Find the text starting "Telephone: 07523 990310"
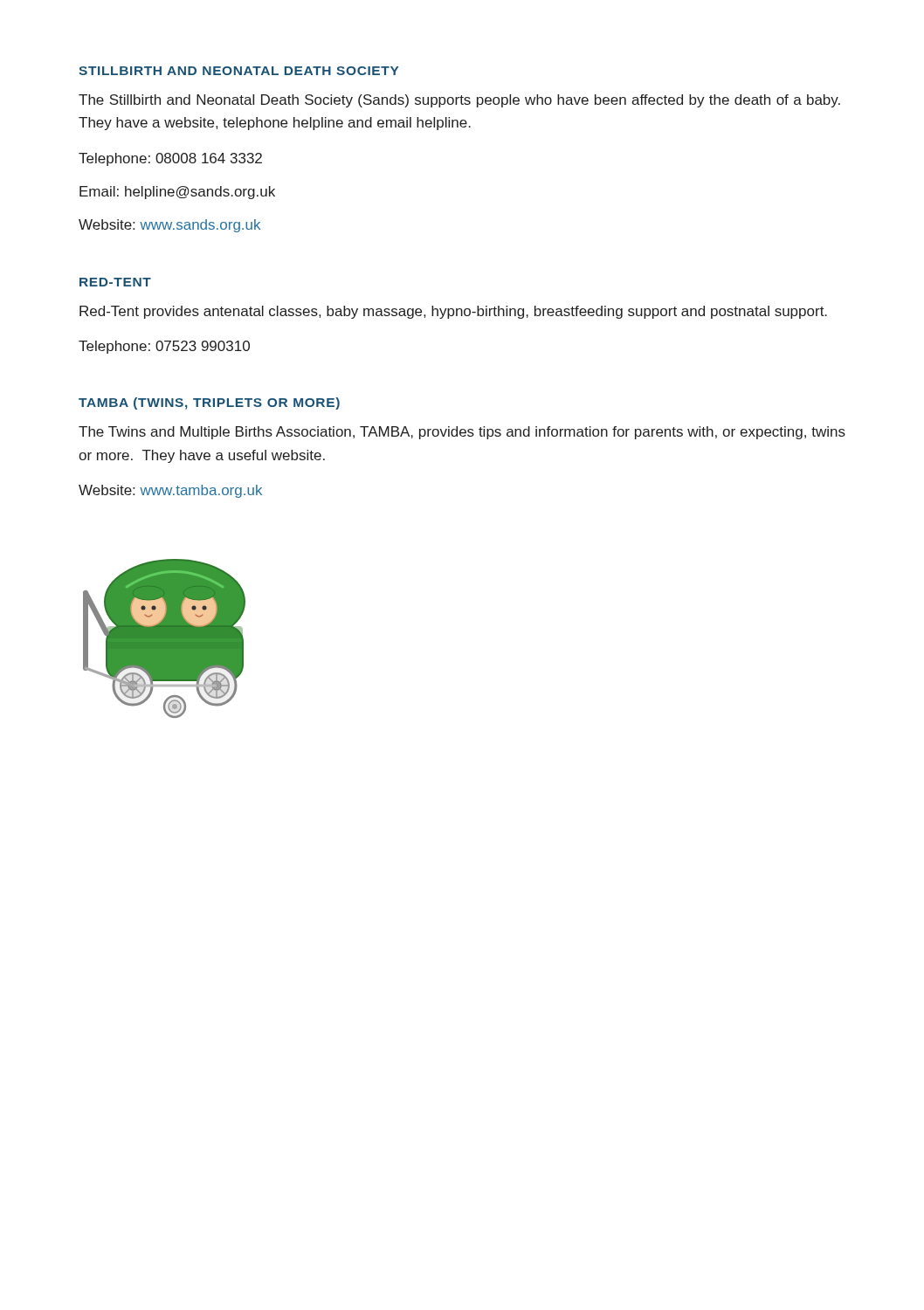This screenshot has width=924, height=1310. [x=164, y=346]
